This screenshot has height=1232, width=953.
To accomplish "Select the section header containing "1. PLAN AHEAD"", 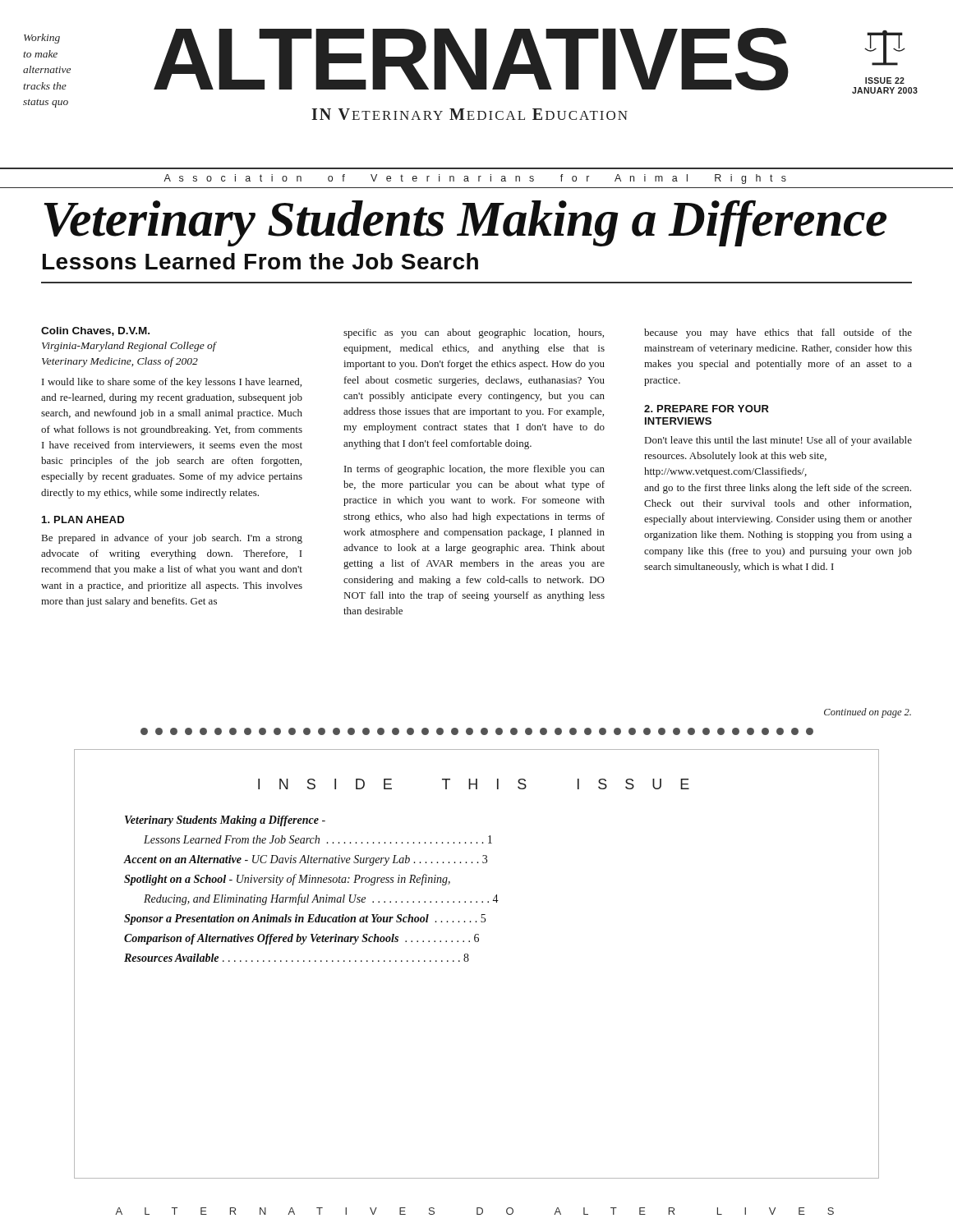I will [x=83, y=519].
